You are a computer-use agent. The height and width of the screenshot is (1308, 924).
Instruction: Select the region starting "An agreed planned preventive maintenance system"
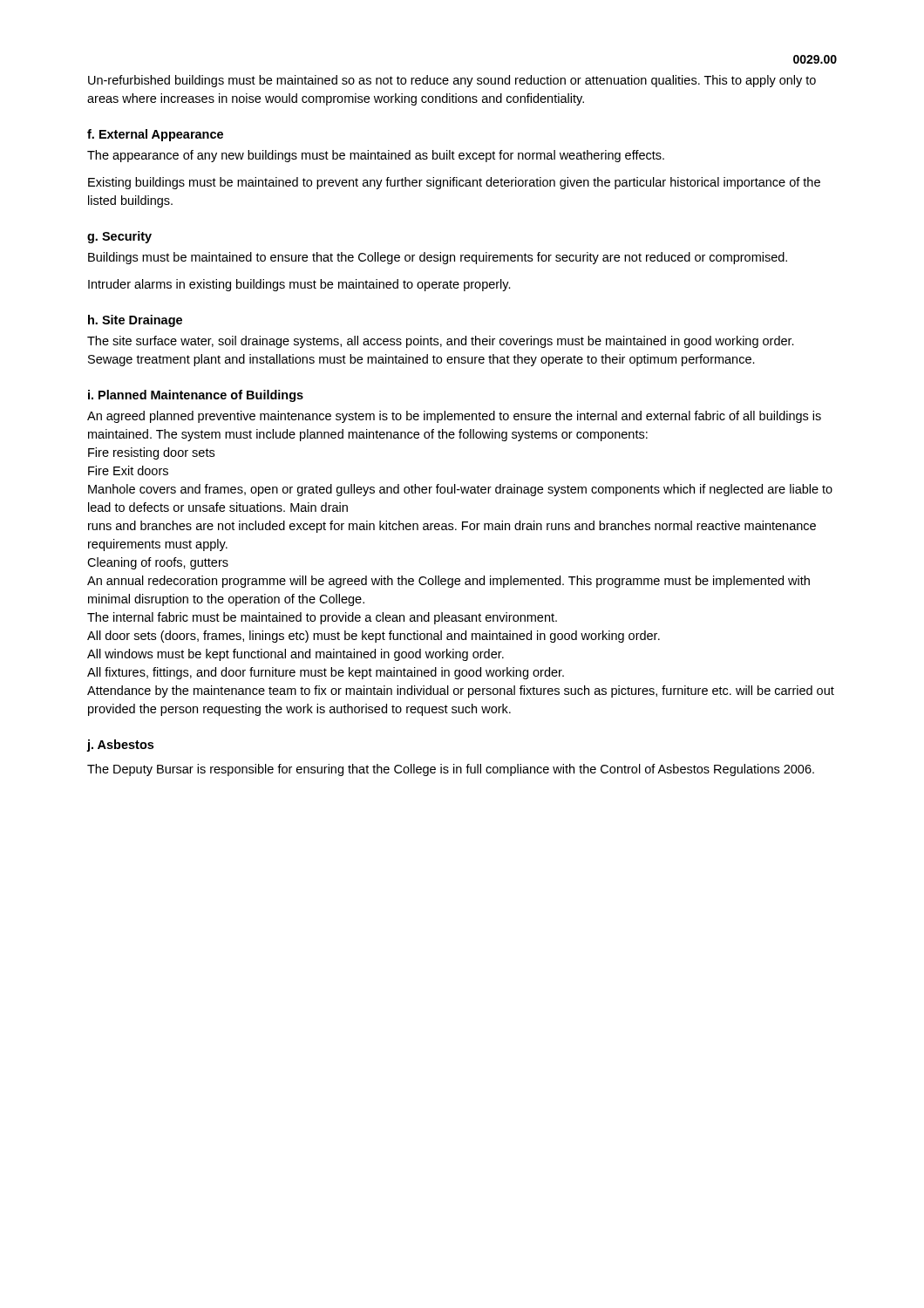coord(454,417)
